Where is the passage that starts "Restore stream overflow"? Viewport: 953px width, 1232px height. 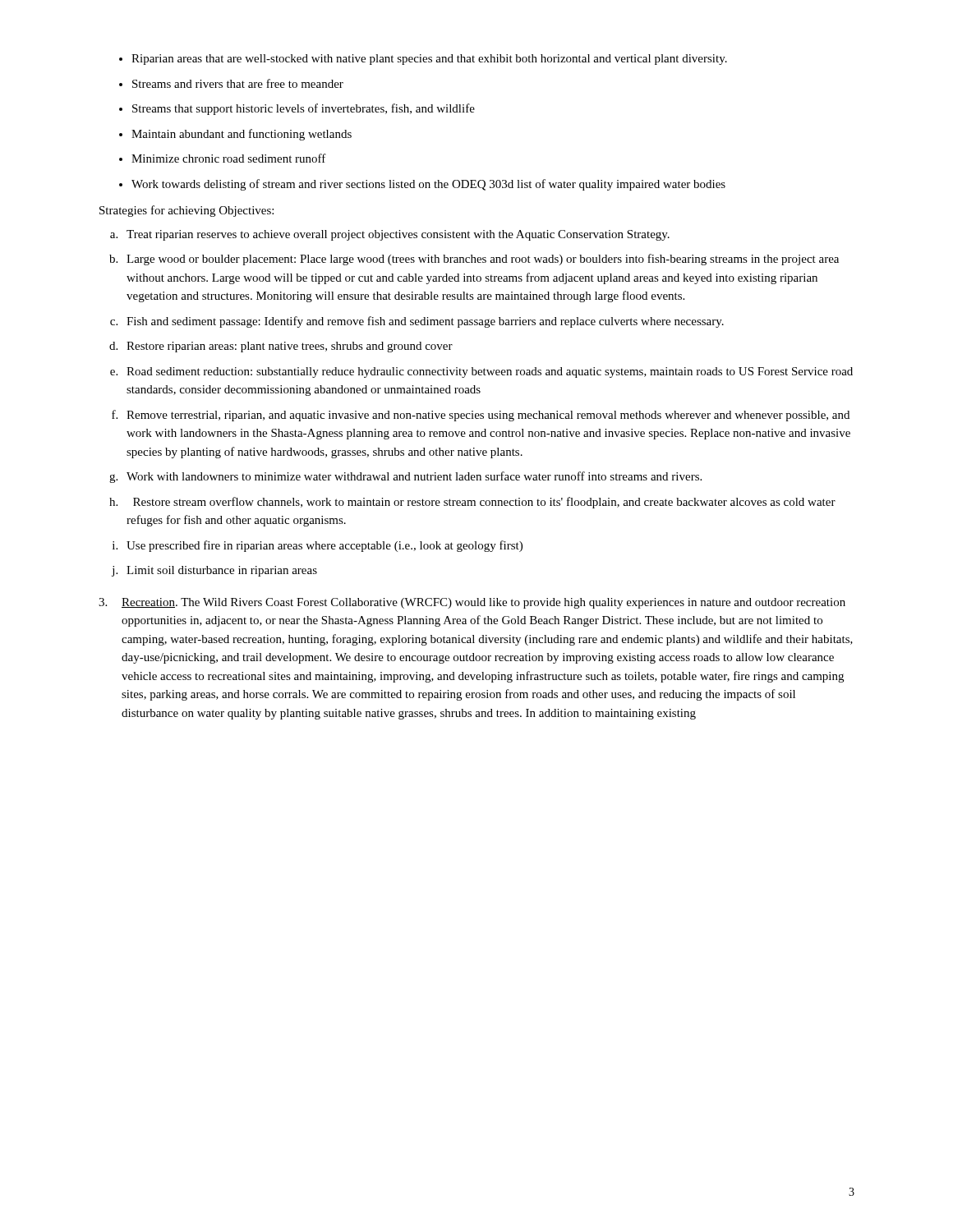(476, 511)
